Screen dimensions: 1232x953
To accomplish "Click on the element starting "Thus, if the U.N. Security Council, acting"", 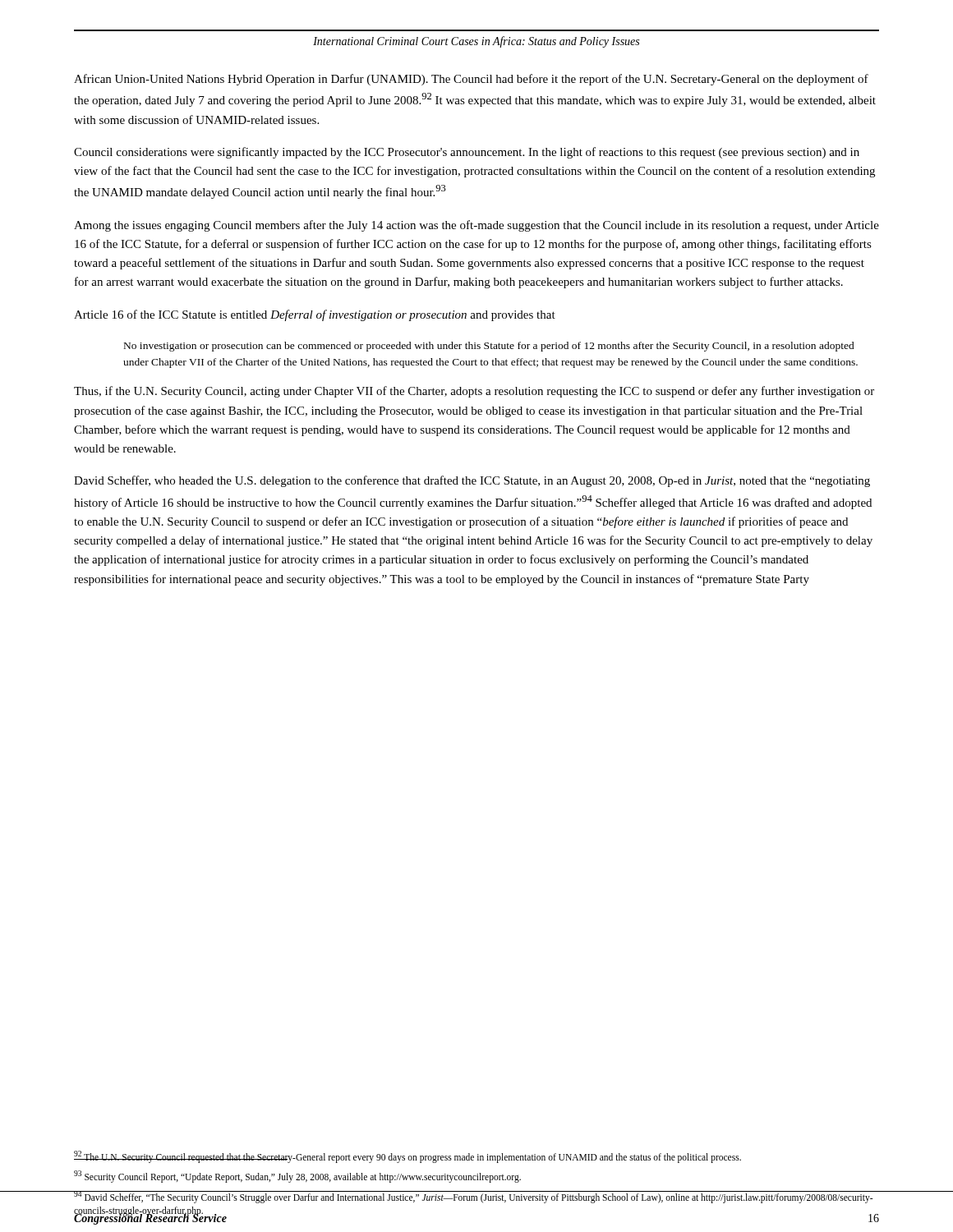I will [x=474, y=420].
